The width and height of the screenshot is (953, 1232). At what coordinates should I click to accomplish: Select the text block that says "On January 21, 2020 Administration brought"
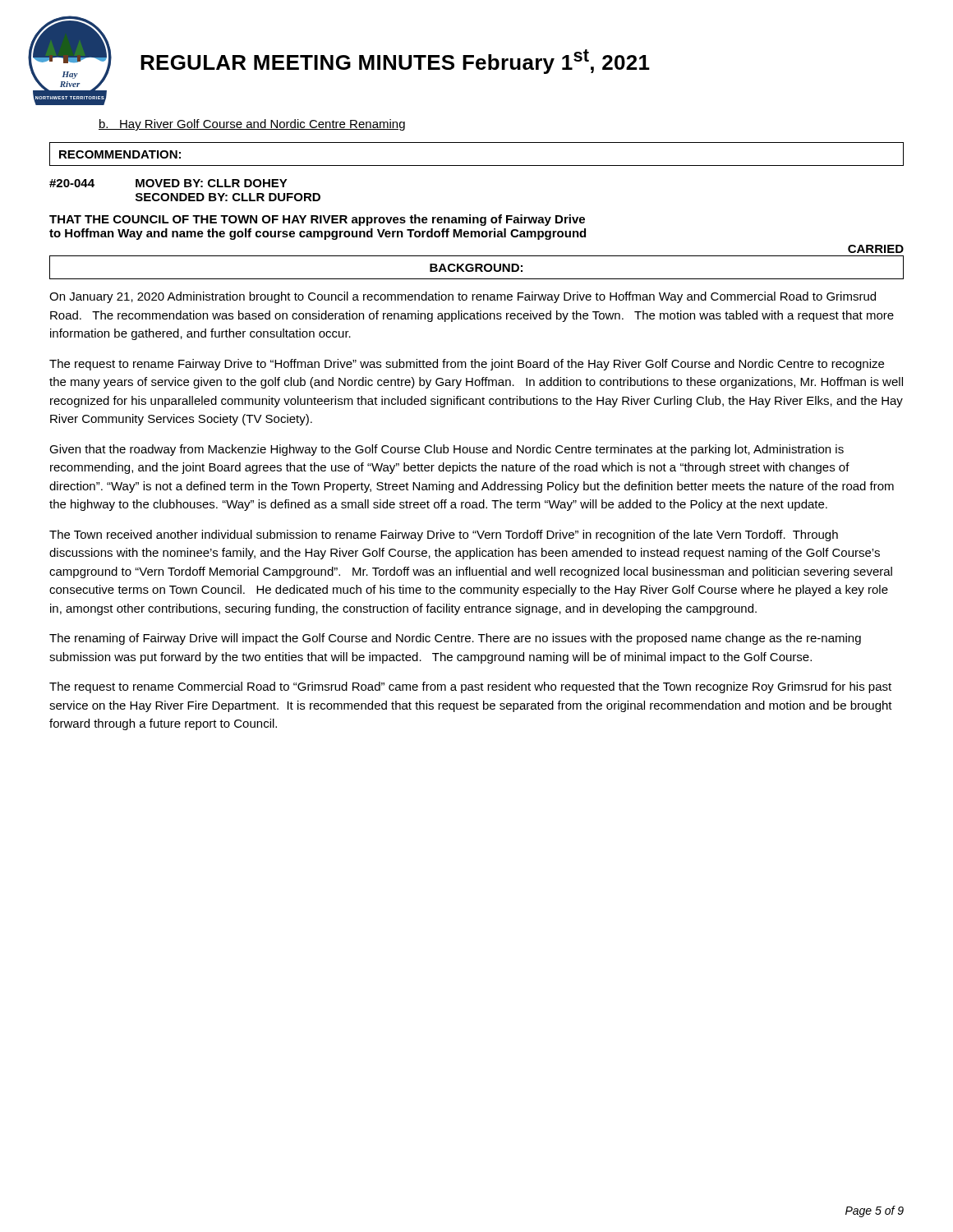tap(472, 315)
